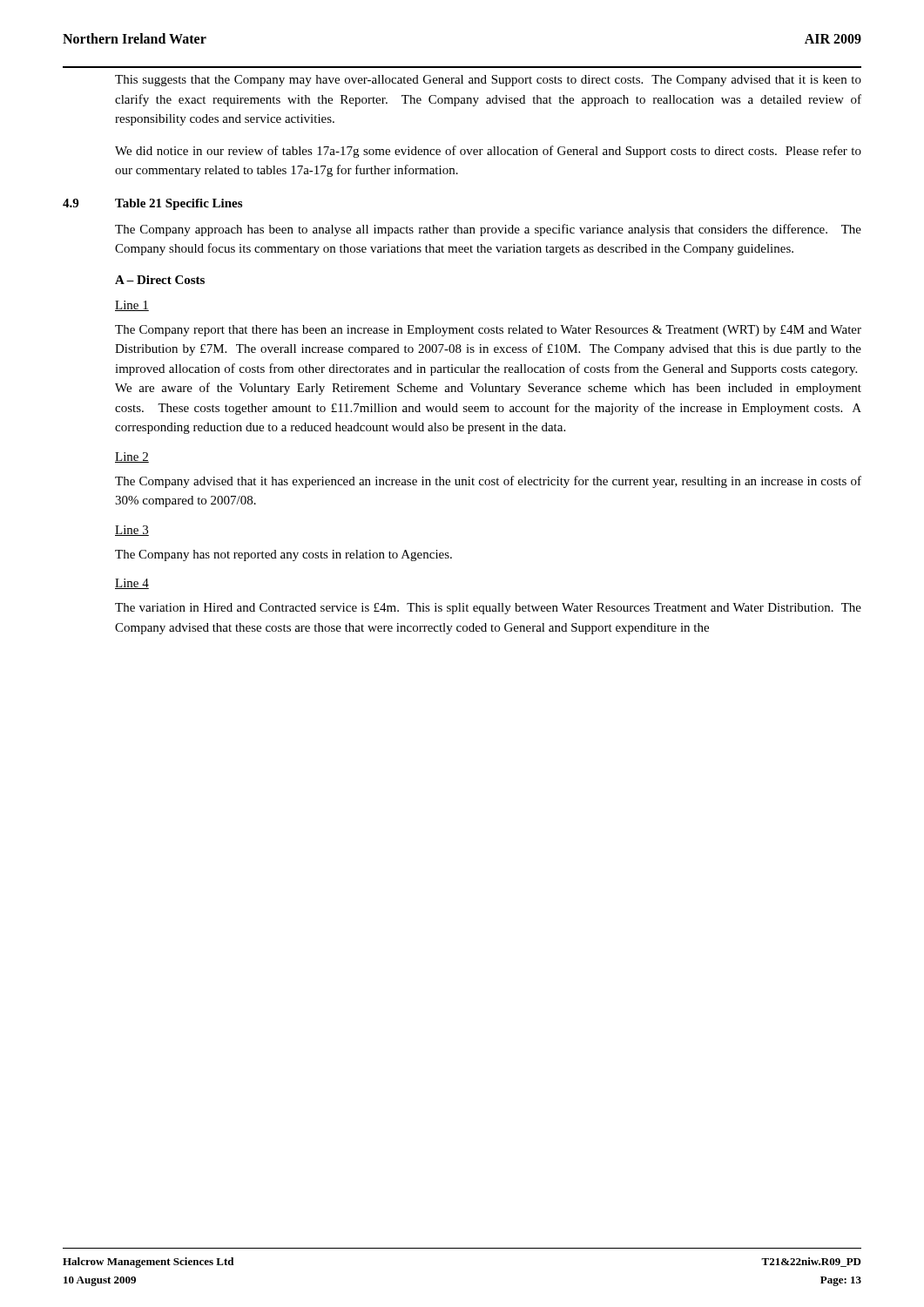Locate the text starting "We did notice in"

[x=488, y=160]
